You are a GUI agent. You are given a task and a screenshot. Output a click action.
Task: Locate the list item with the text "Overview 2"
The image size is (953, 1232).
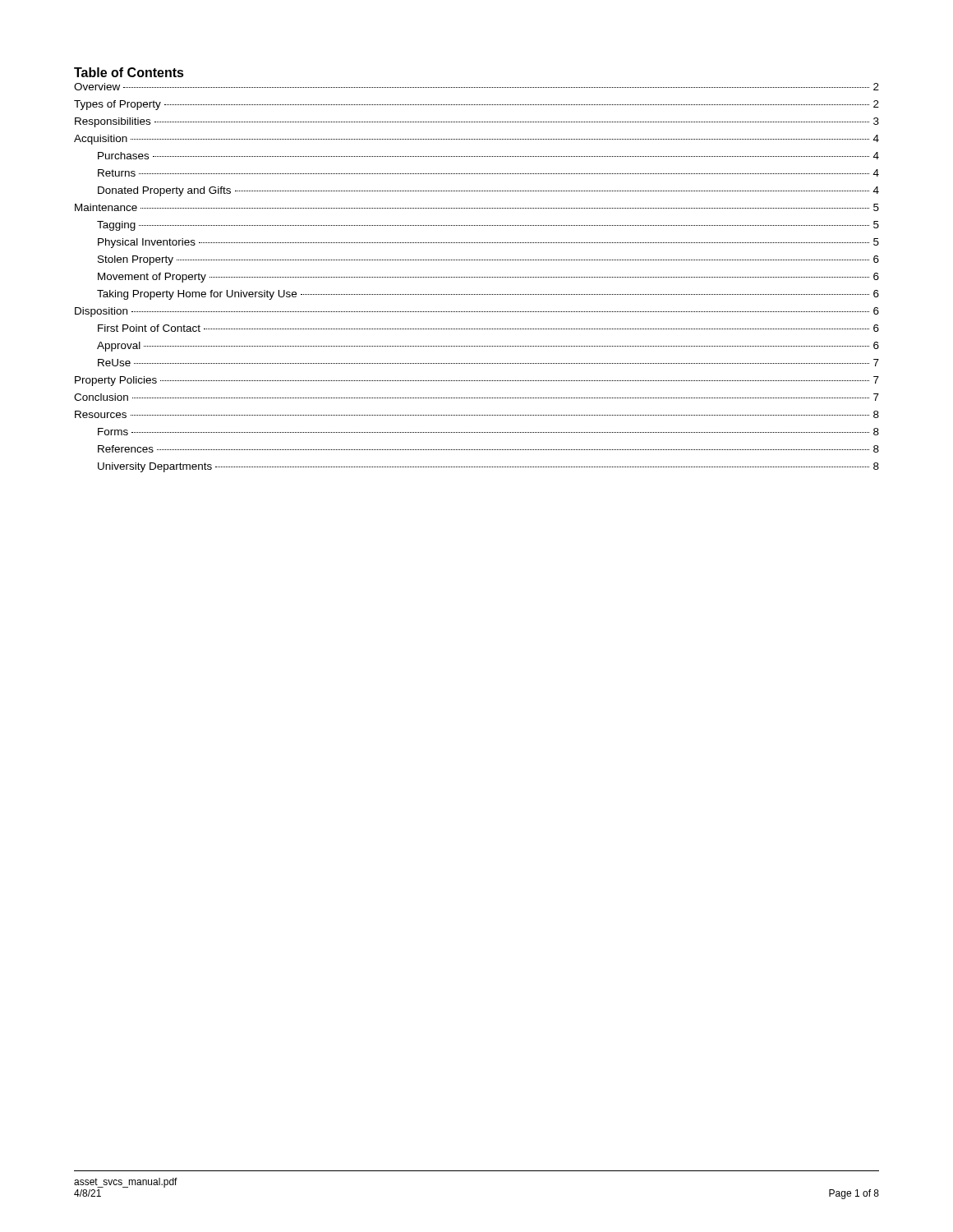(476, 87)
